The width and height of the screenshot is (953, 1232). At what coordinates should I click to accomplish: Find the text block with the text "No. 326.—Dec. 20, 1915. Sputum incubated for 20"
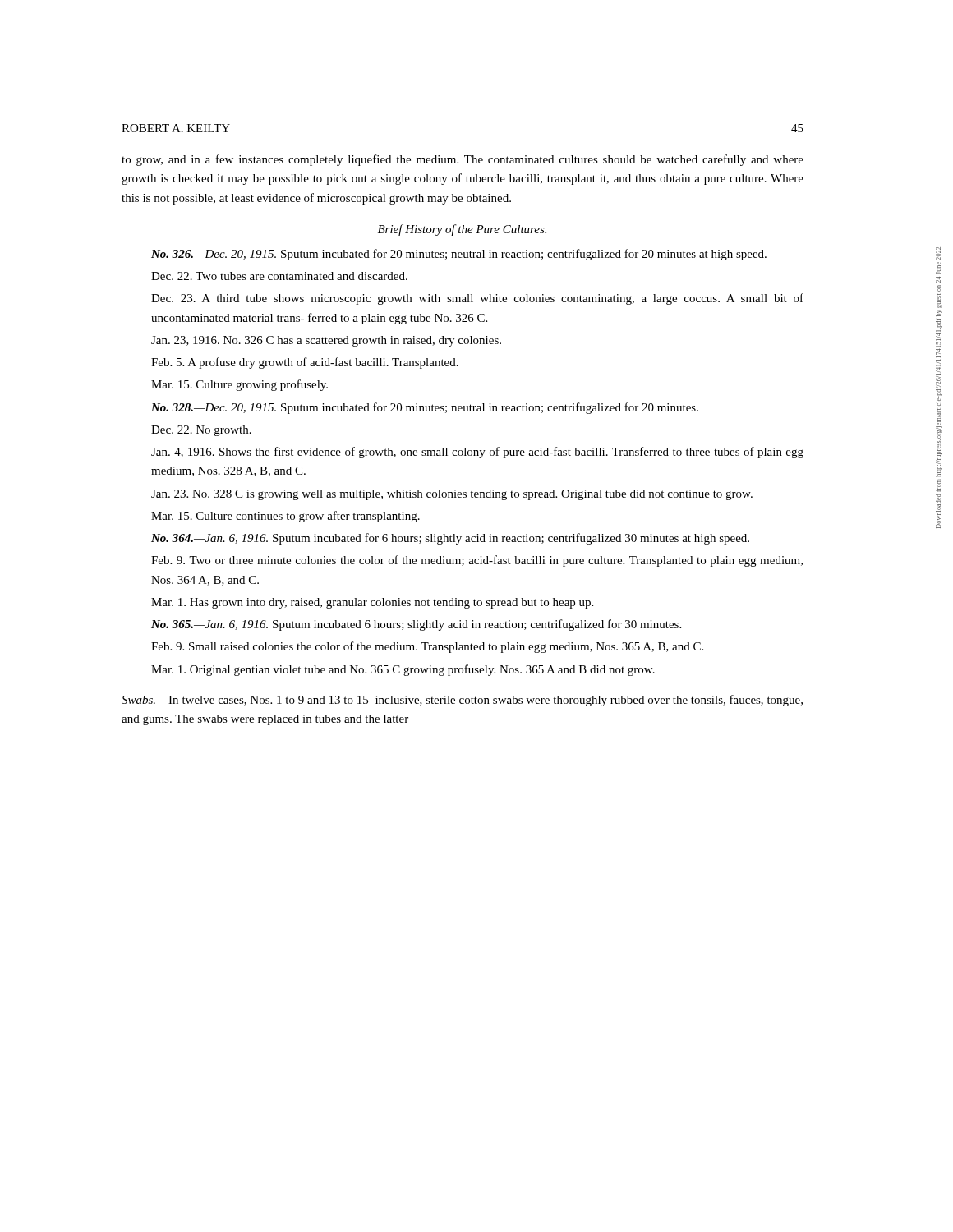pyautogui.click(x=459, y=254)
